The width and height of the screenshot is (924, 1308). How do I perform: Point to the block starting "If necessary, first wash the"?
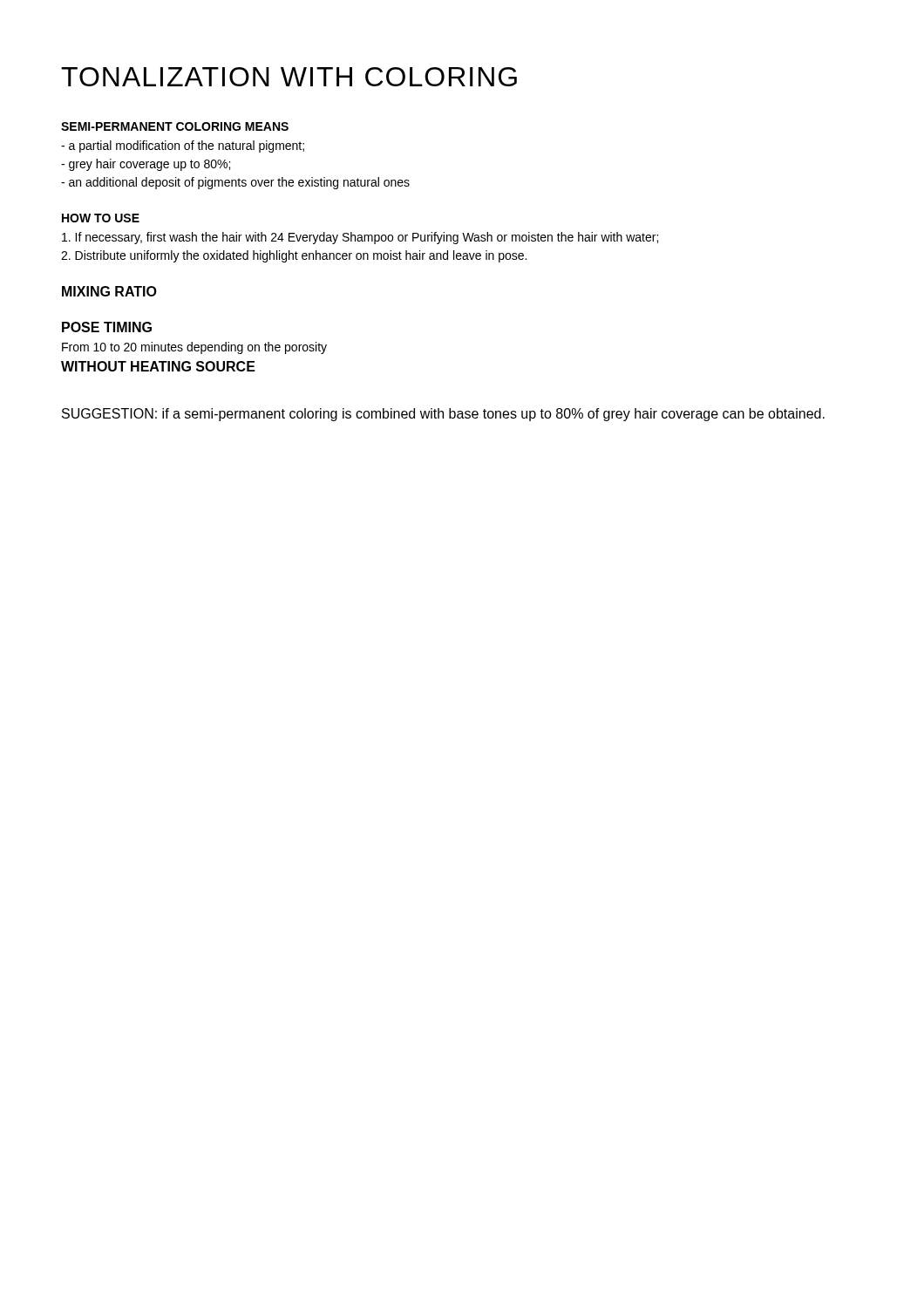360,237
